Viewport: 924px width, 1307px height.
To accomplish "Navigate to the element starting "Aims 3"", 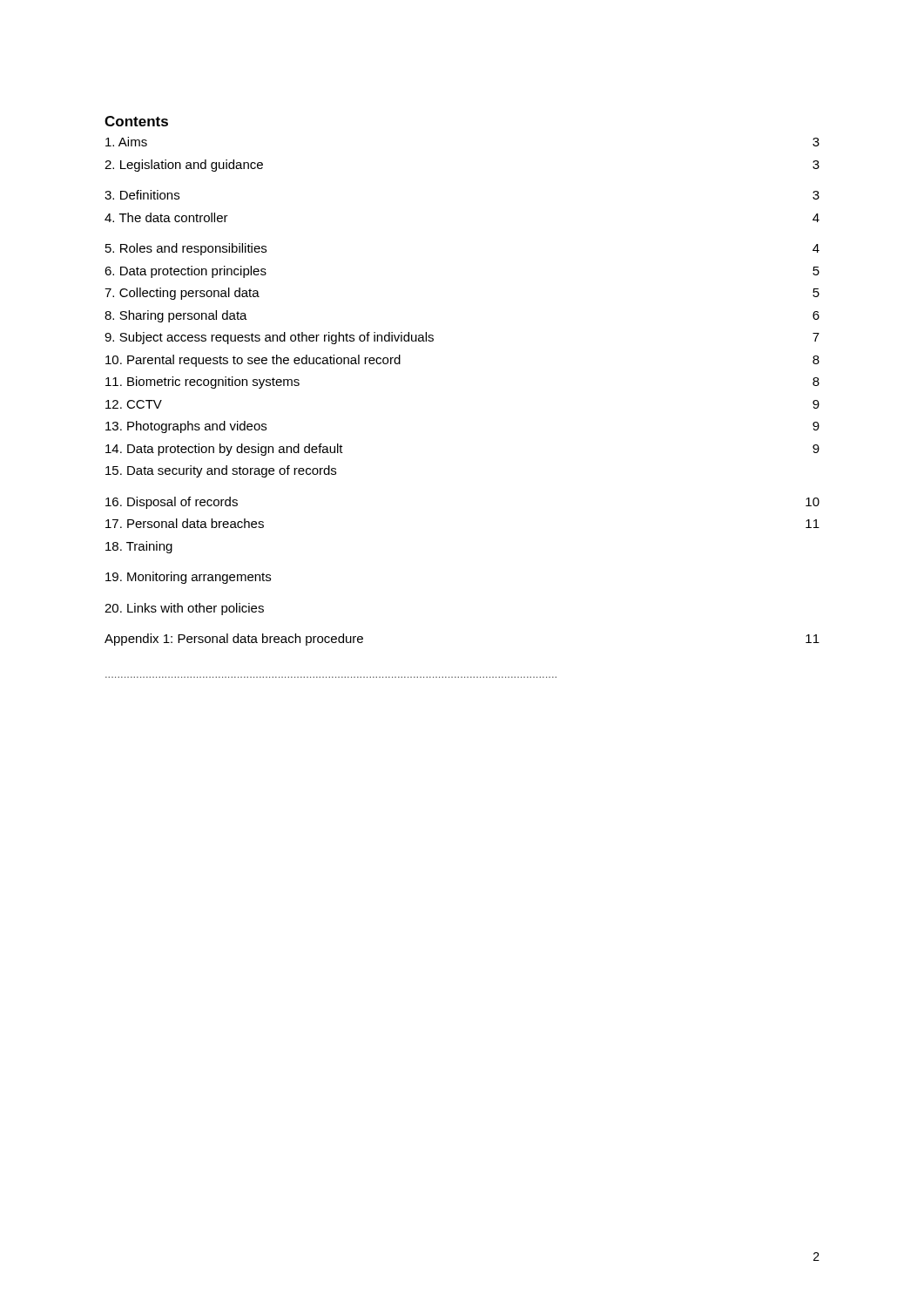I will click(x=124, y=142).
